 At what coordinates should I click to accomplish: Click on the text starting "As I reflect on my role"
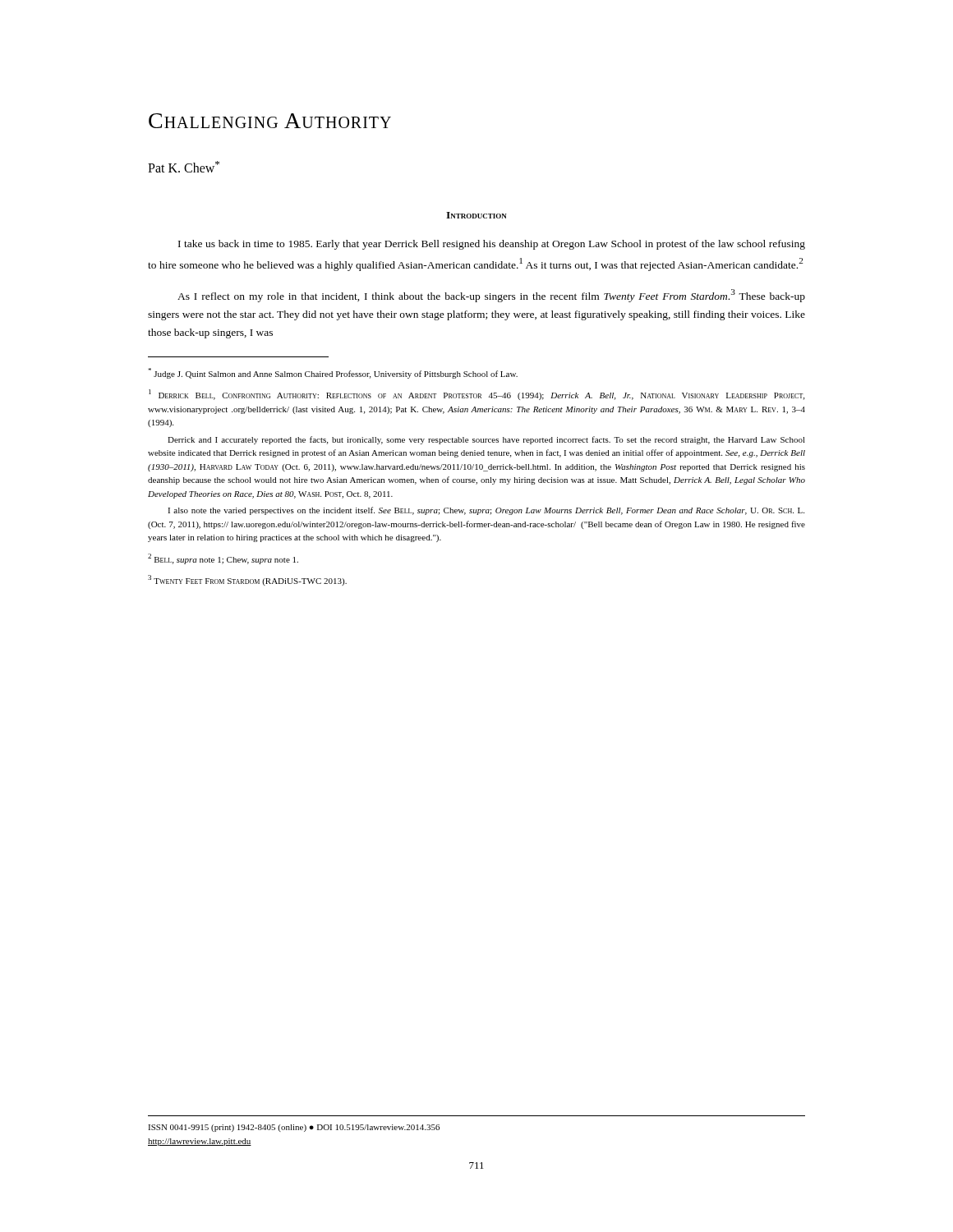(476, 312)
